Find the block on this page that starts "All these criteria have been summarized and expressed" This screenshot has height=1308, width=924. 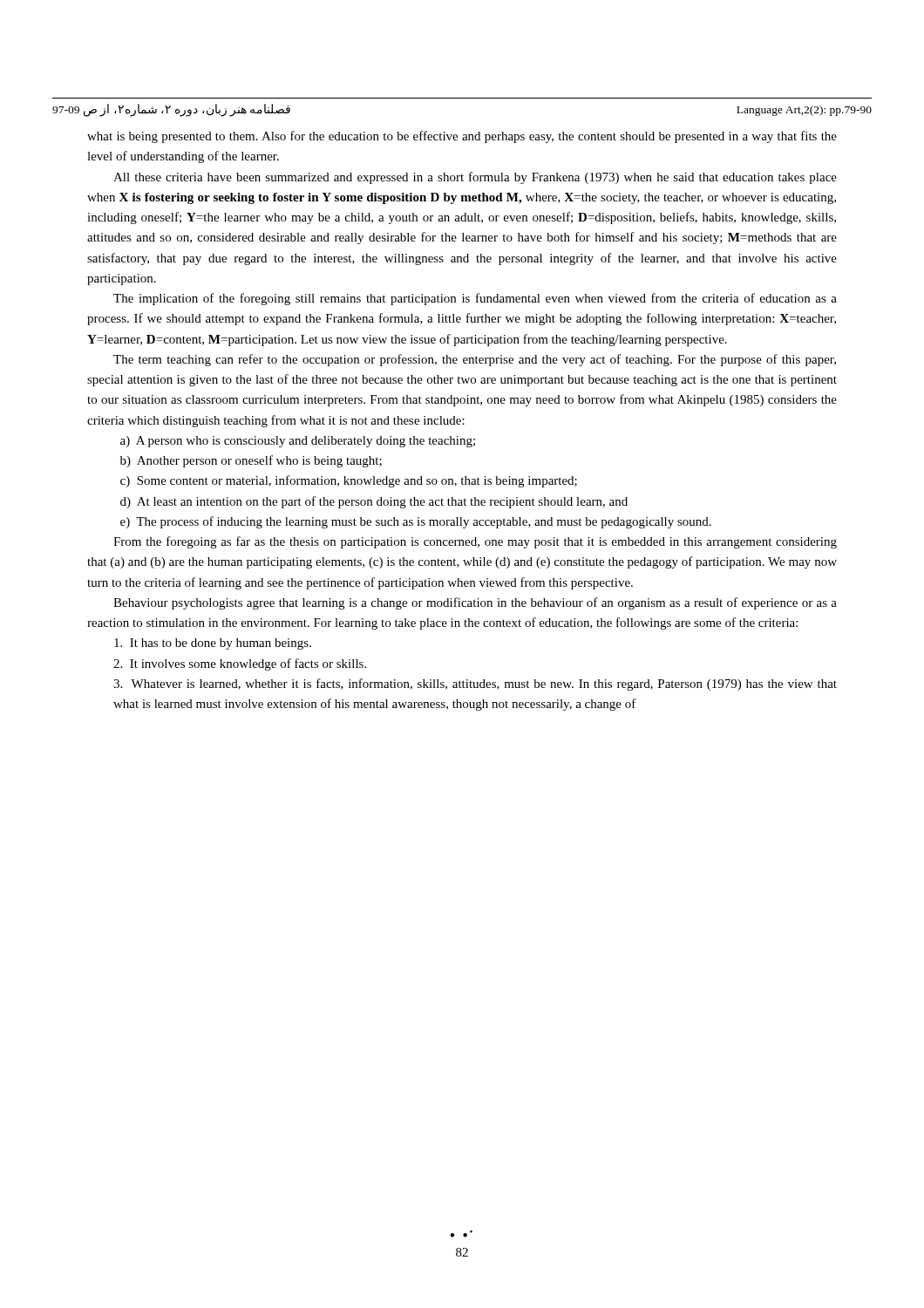(x=462, y=228)
